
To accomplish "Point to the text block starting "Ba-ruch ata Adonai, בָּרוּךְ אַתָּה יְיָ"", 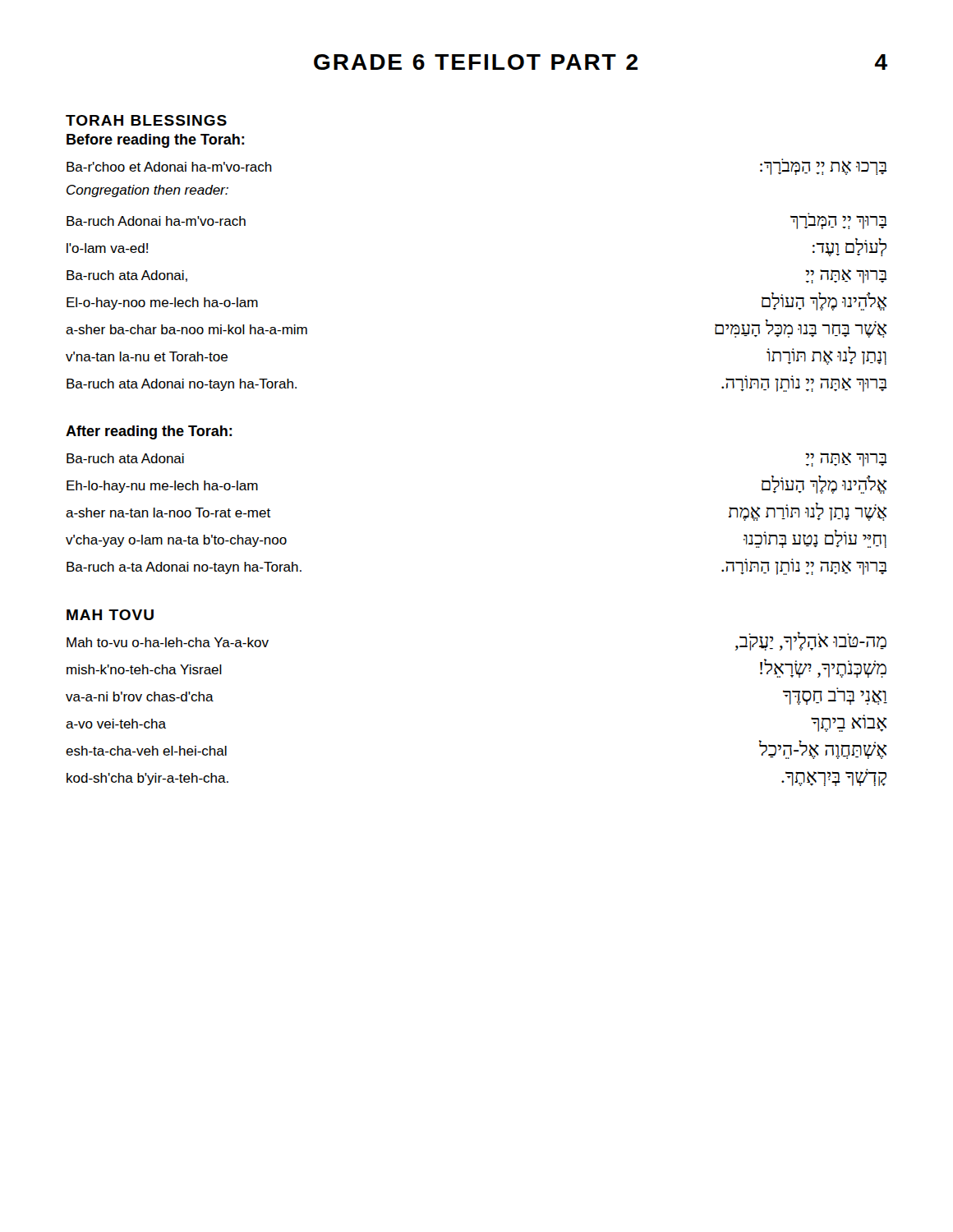I will (x=129, y=276).
